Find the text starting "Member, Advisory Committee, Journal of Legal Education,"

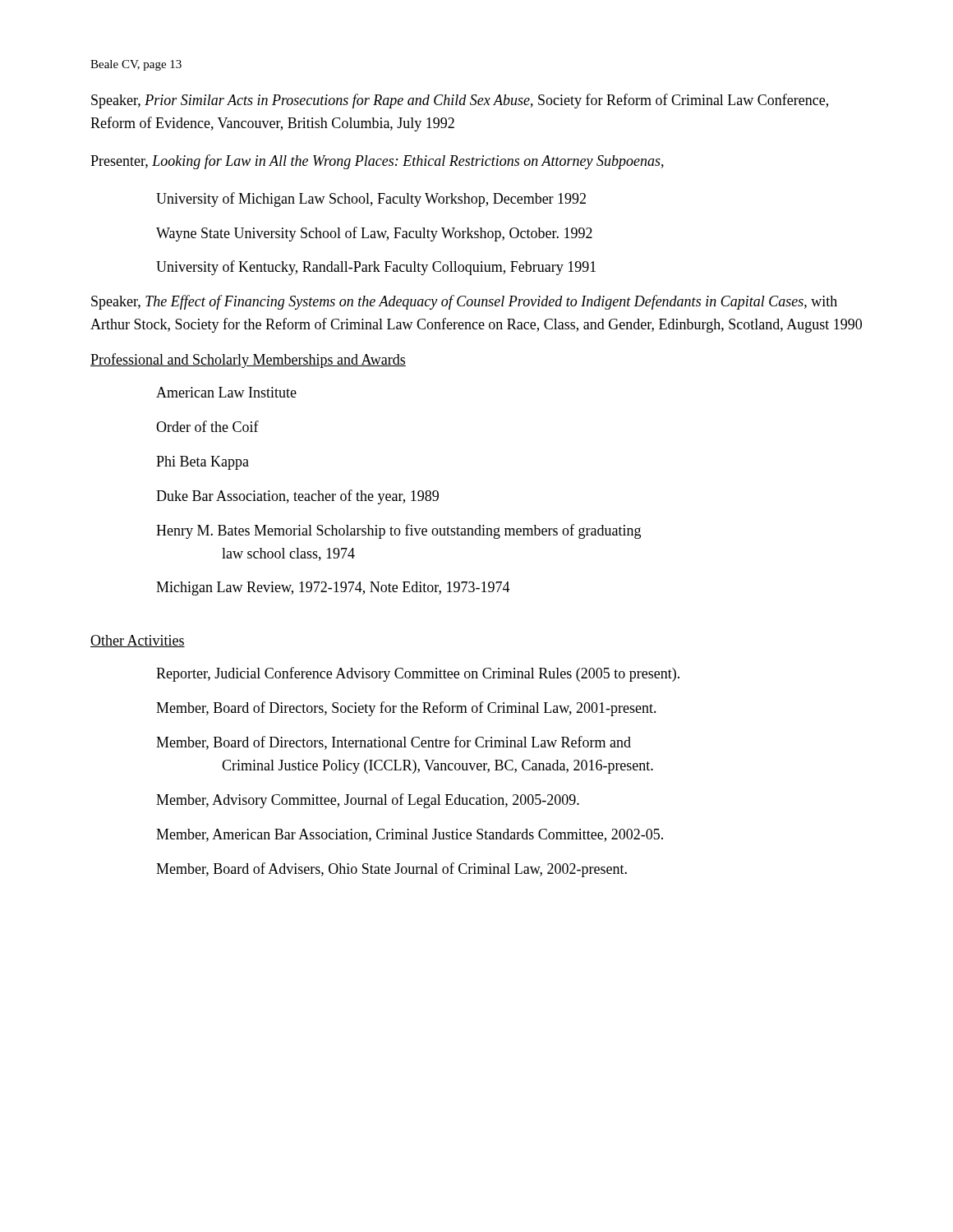pyautogui.click(x=368, y=800)
